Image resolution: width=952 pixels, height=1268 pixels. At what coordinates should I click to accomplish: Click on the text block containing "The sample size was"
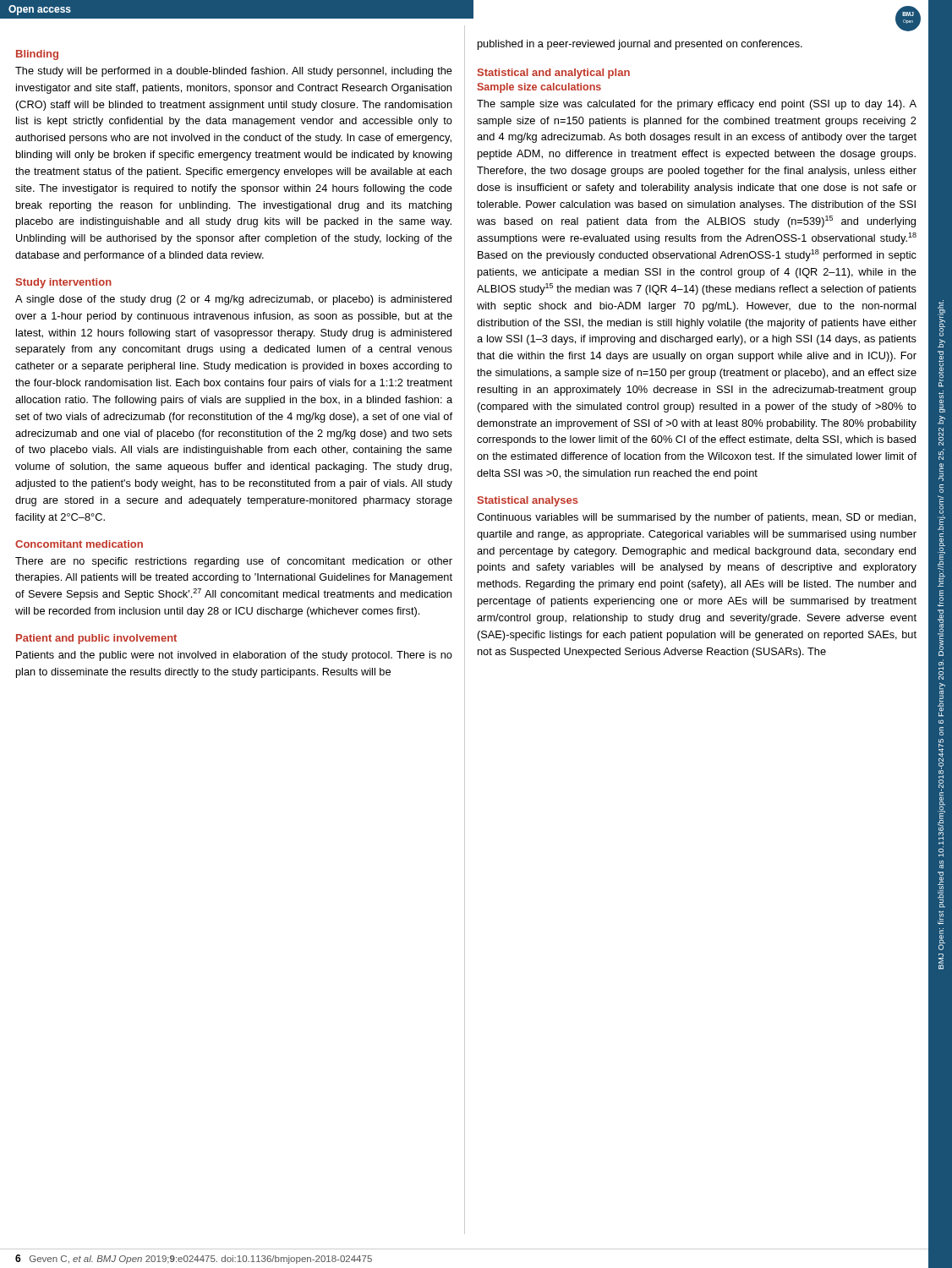point(697,288)
